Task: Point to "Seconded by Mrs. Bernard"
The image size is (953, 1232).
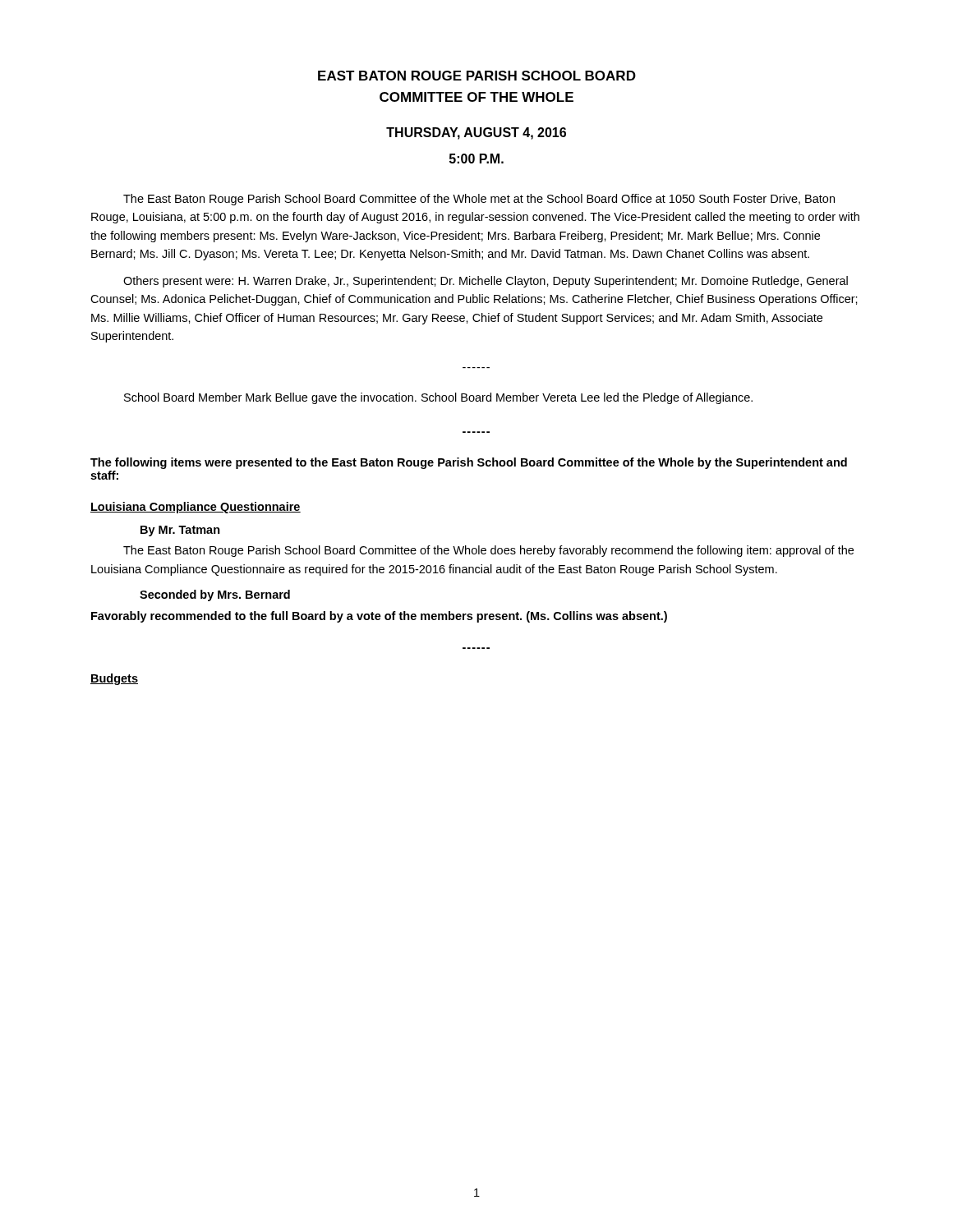Action: (x=215, y=595)
